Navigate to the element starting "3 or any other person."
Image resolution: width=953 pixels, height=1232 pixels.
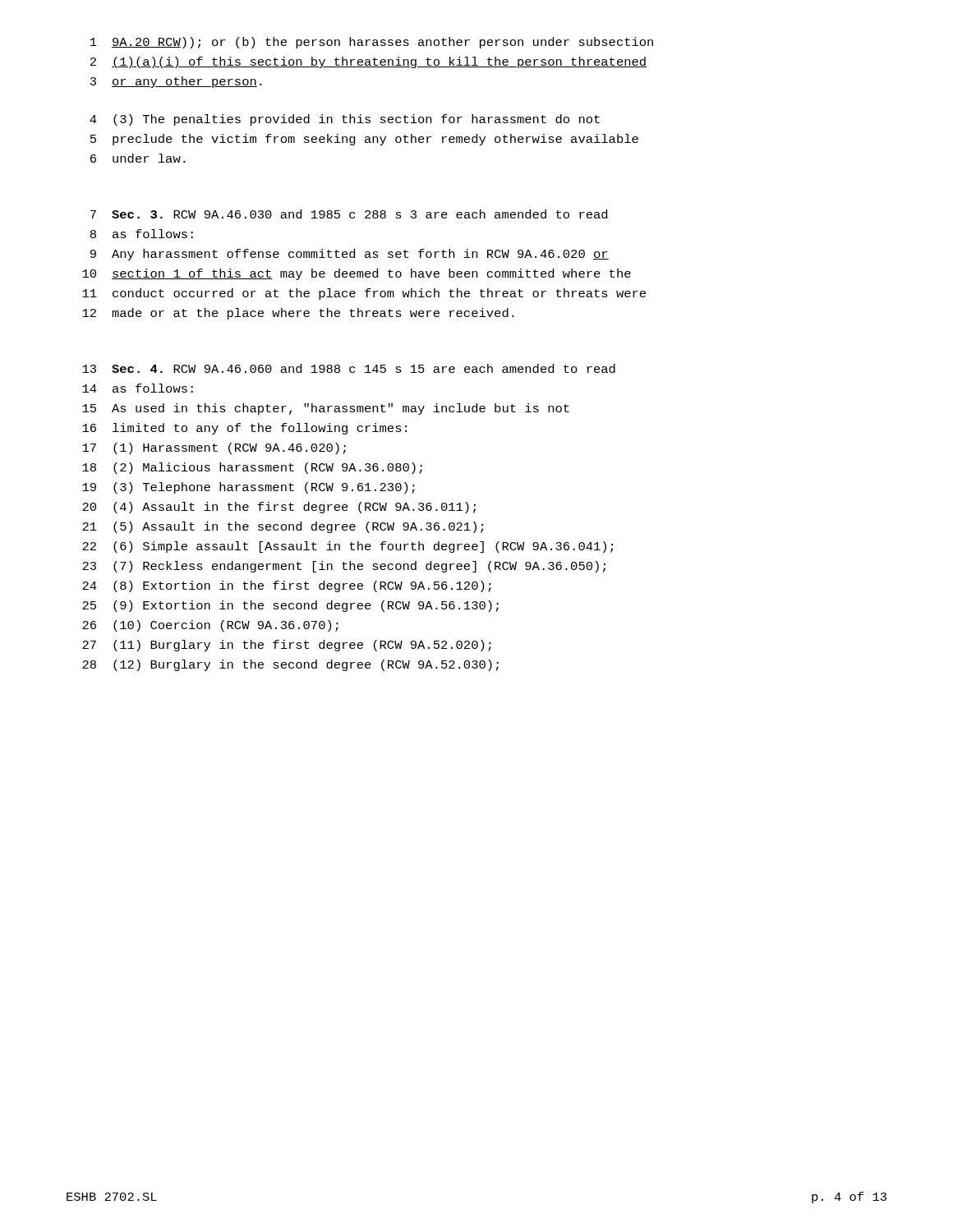(x=176, y=82)
